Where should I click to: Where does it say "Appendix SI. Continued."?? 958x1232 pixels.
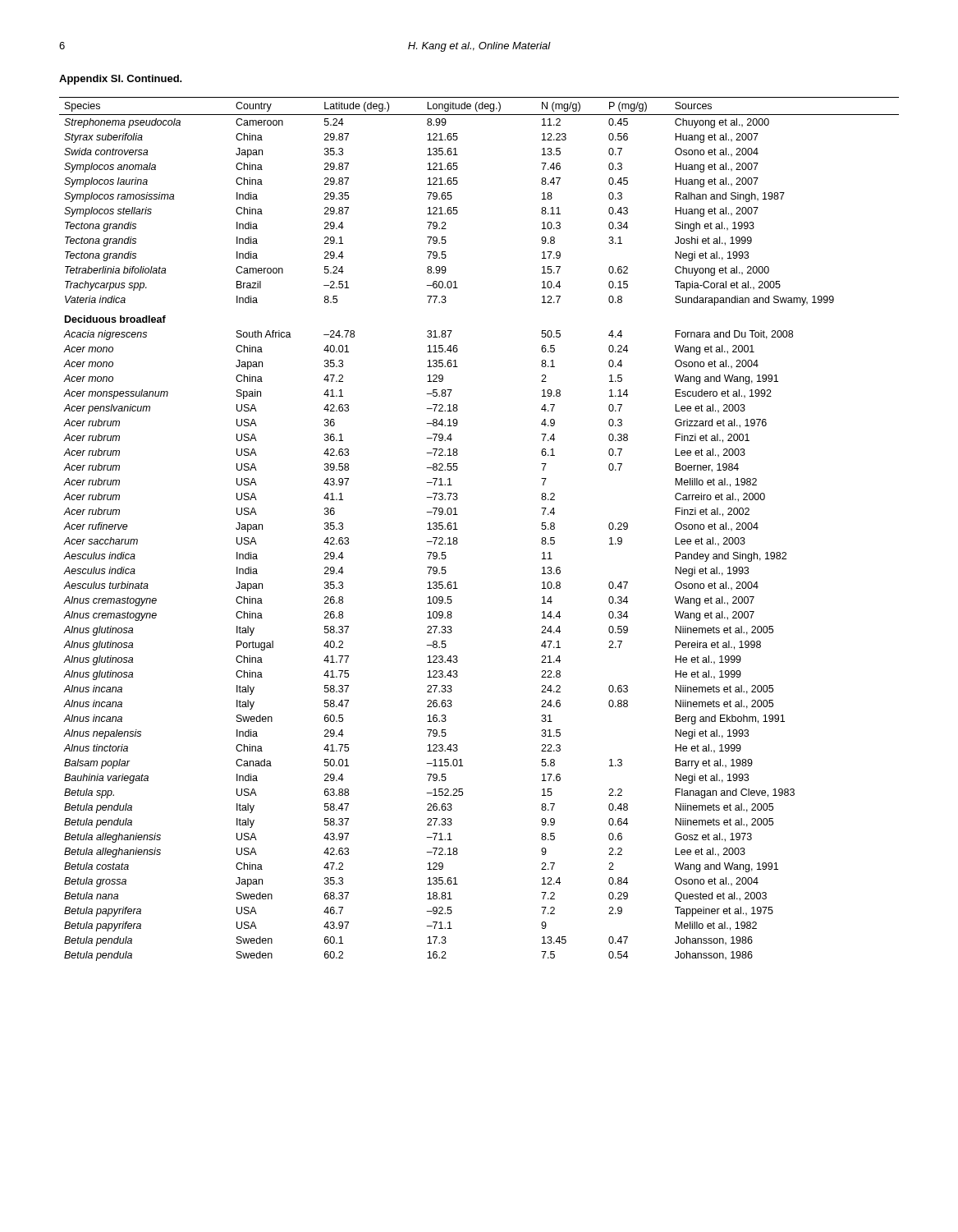[x=121, y=78]
